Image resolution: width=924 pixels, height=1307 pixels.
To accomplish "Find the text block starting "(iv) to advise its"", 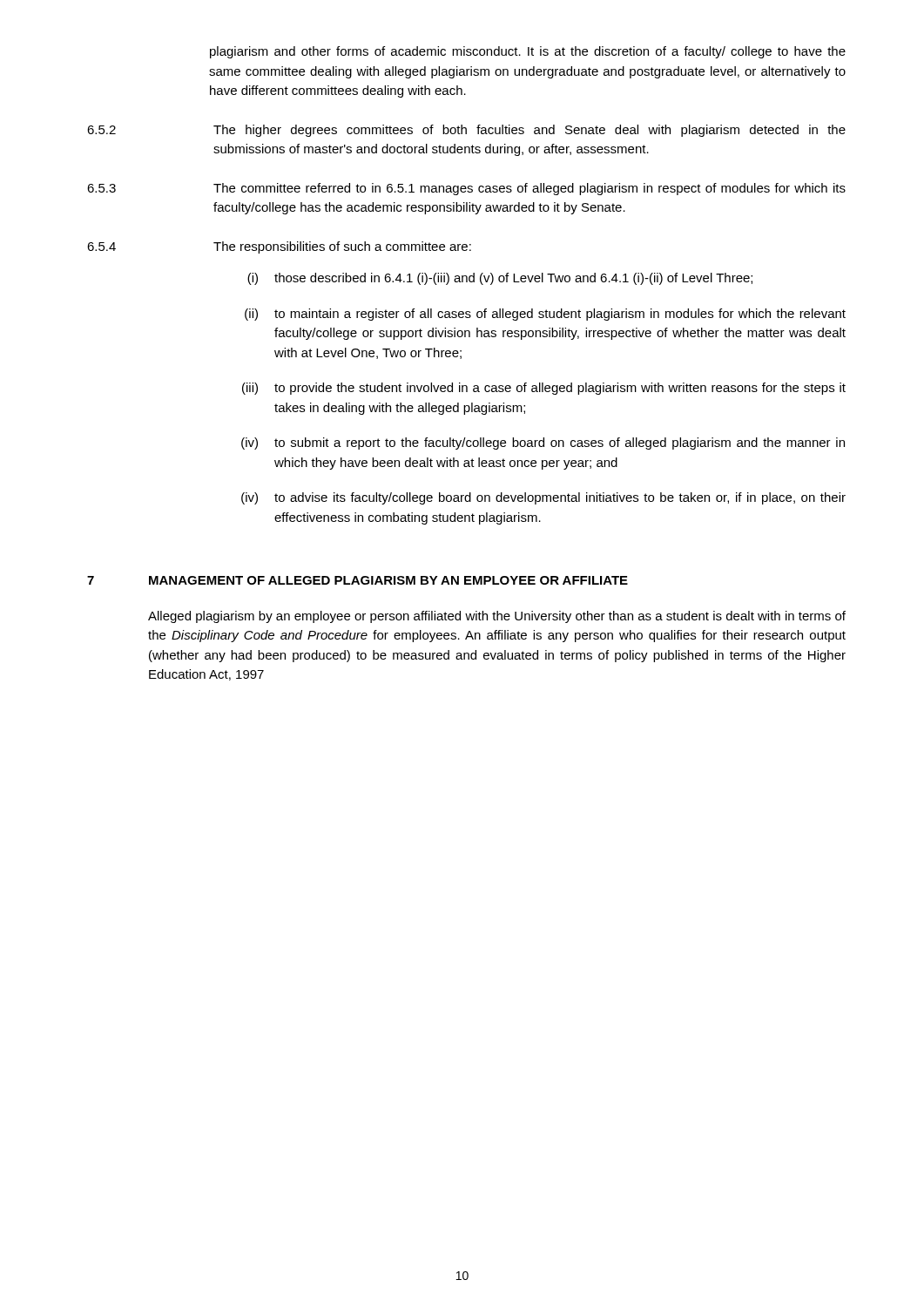I will (x=529, y=508).
